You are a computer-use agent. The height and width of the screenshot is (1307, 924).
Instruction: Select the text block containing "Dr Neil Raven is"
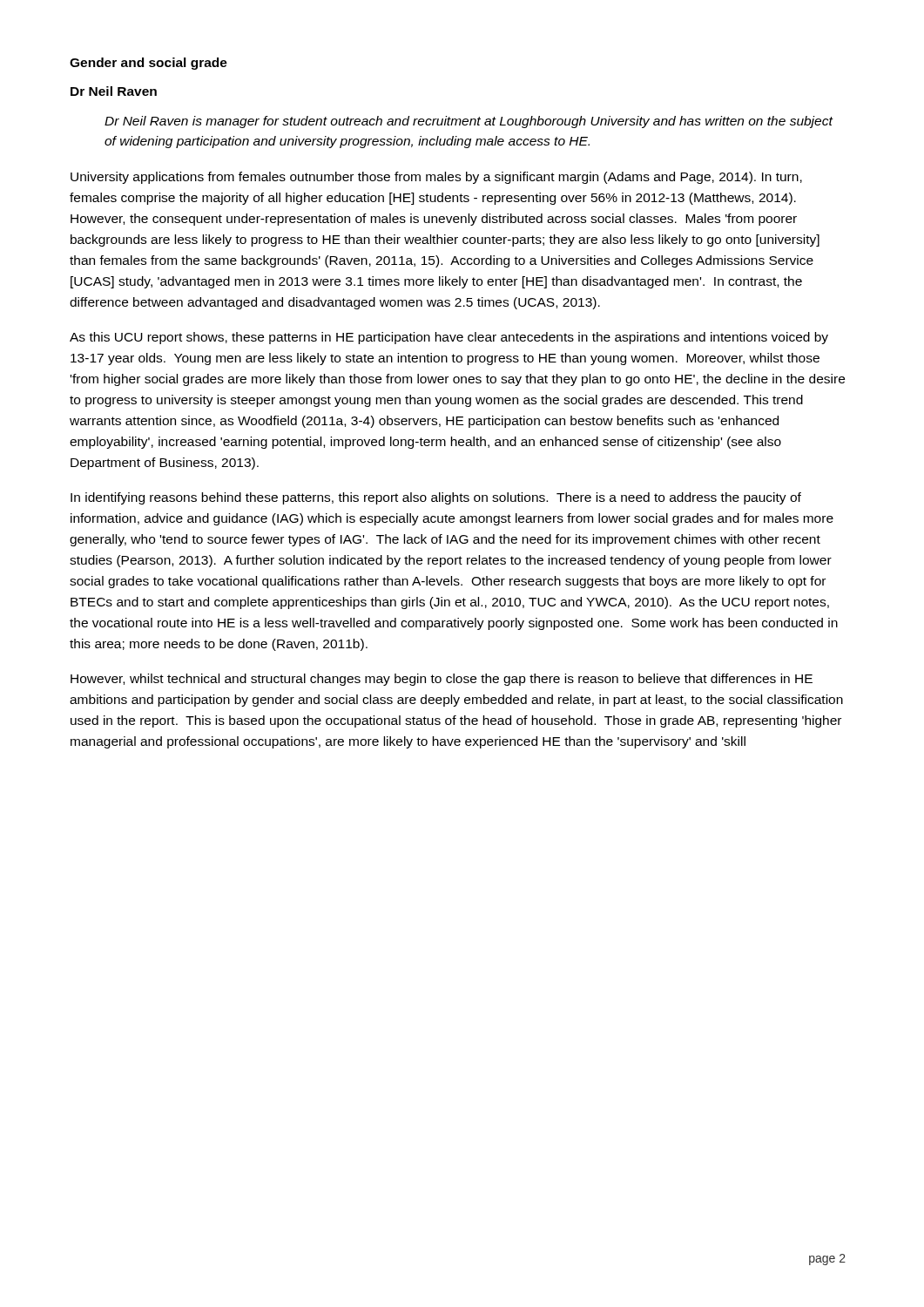(x=468, y=130)
